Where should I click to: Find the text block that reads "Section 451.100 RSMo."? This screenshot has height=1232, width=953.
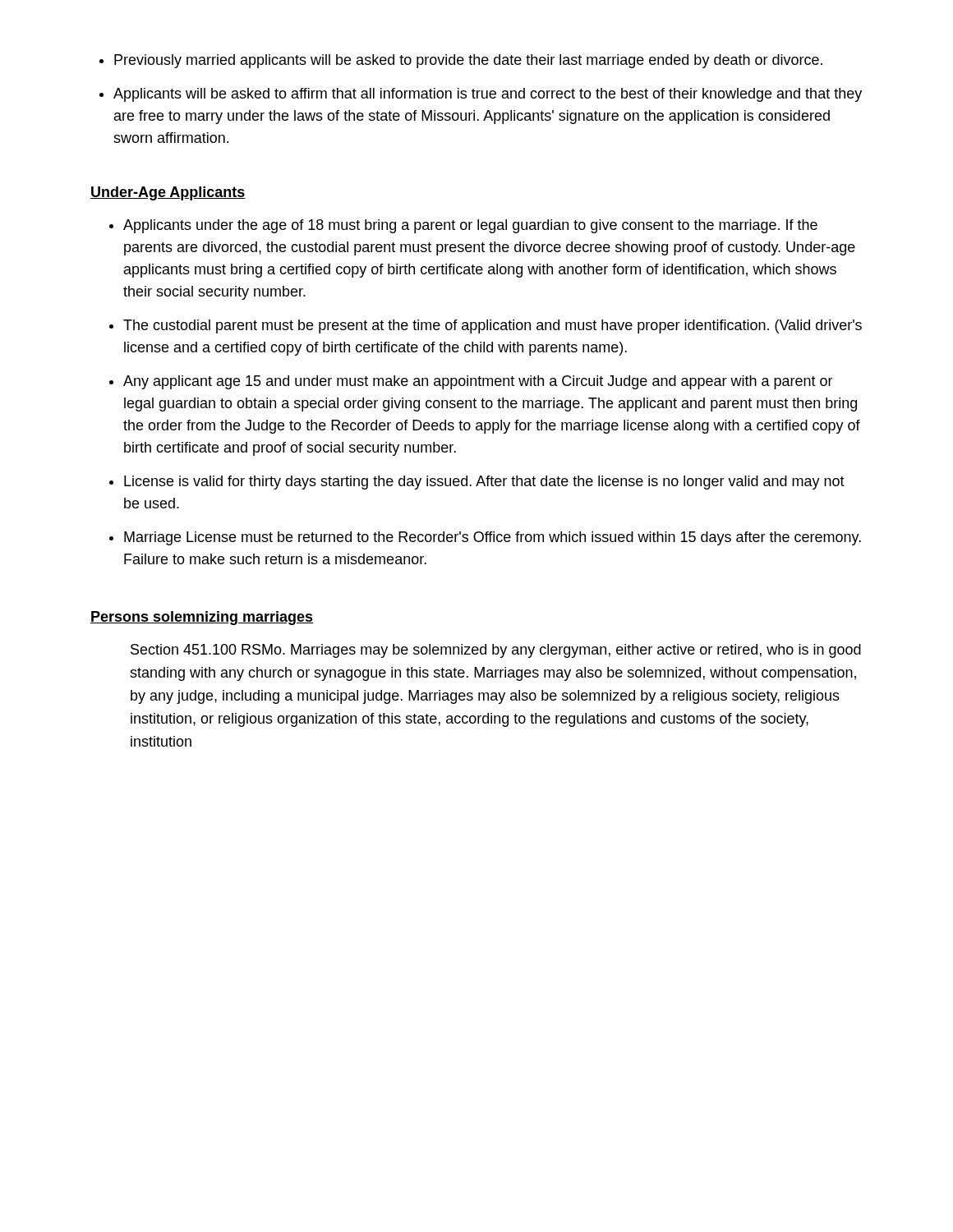click(x=496, y=696)
